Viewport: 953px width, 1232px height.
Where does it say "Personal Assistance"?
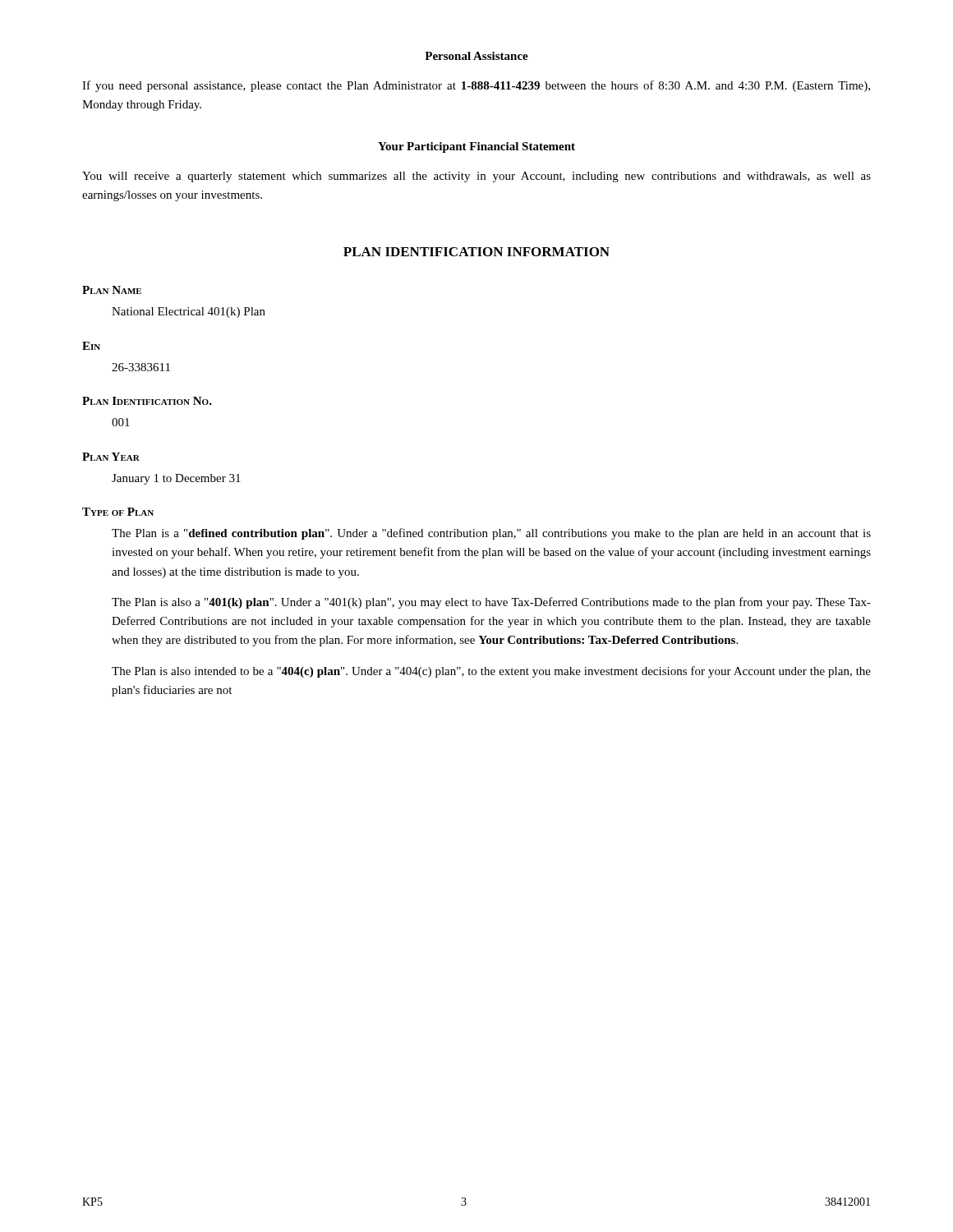pos(476,56)
